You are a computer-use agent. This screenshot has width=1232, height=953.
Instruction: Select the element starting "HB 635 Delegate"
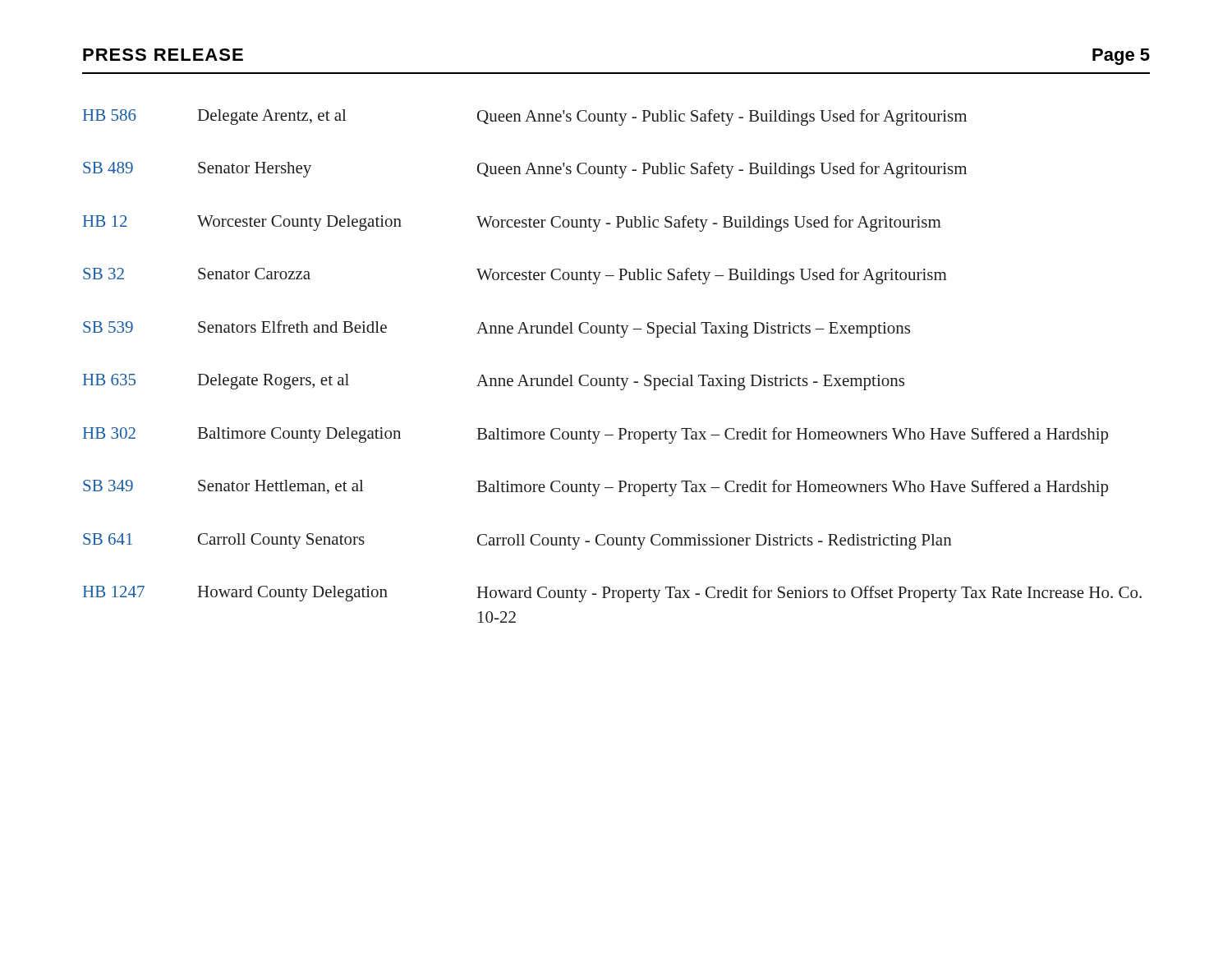pos(616,381)
